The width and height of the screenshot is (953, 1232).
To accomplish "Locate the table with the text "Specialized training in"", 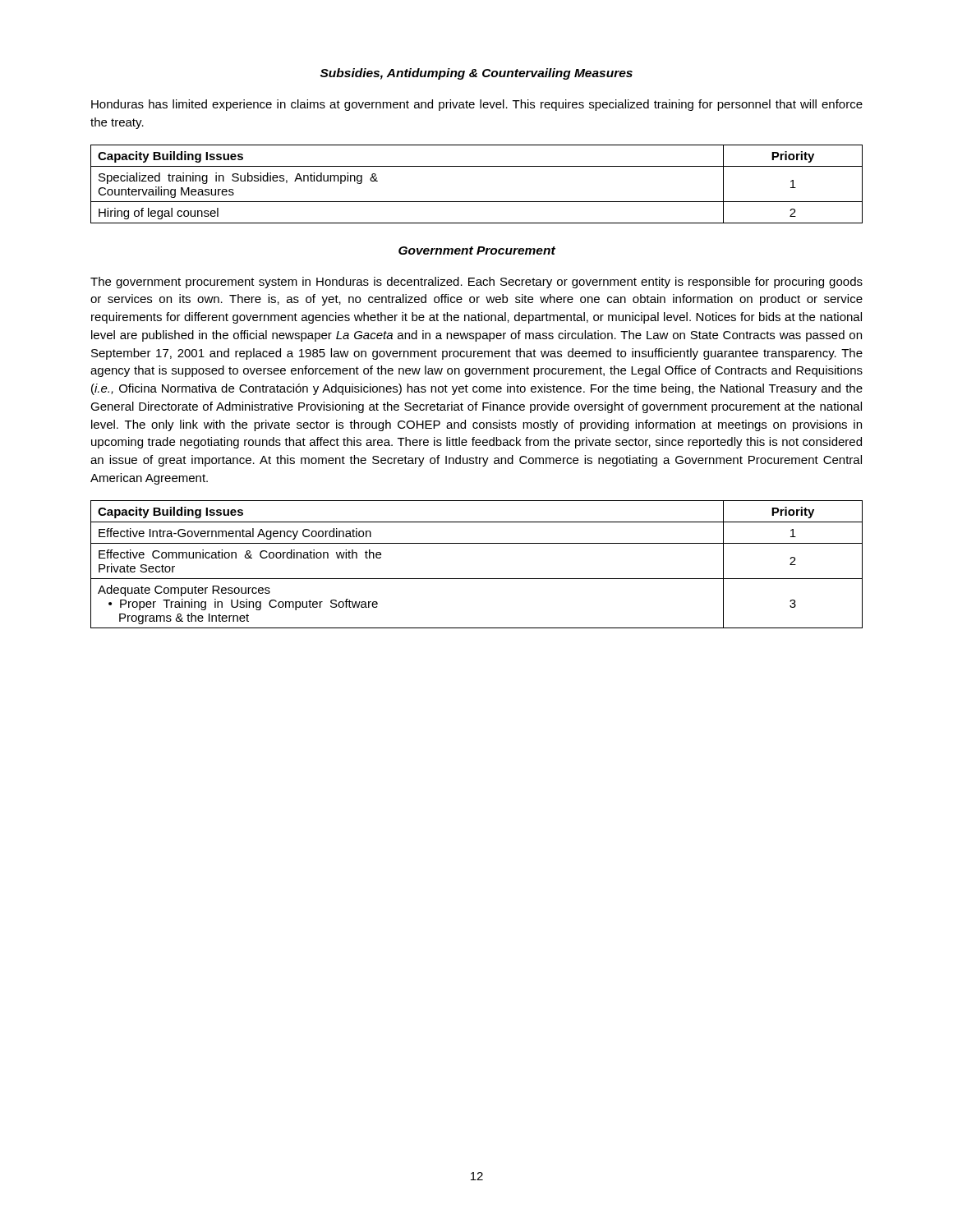I will pyautogui.click(x=476, y=184).
